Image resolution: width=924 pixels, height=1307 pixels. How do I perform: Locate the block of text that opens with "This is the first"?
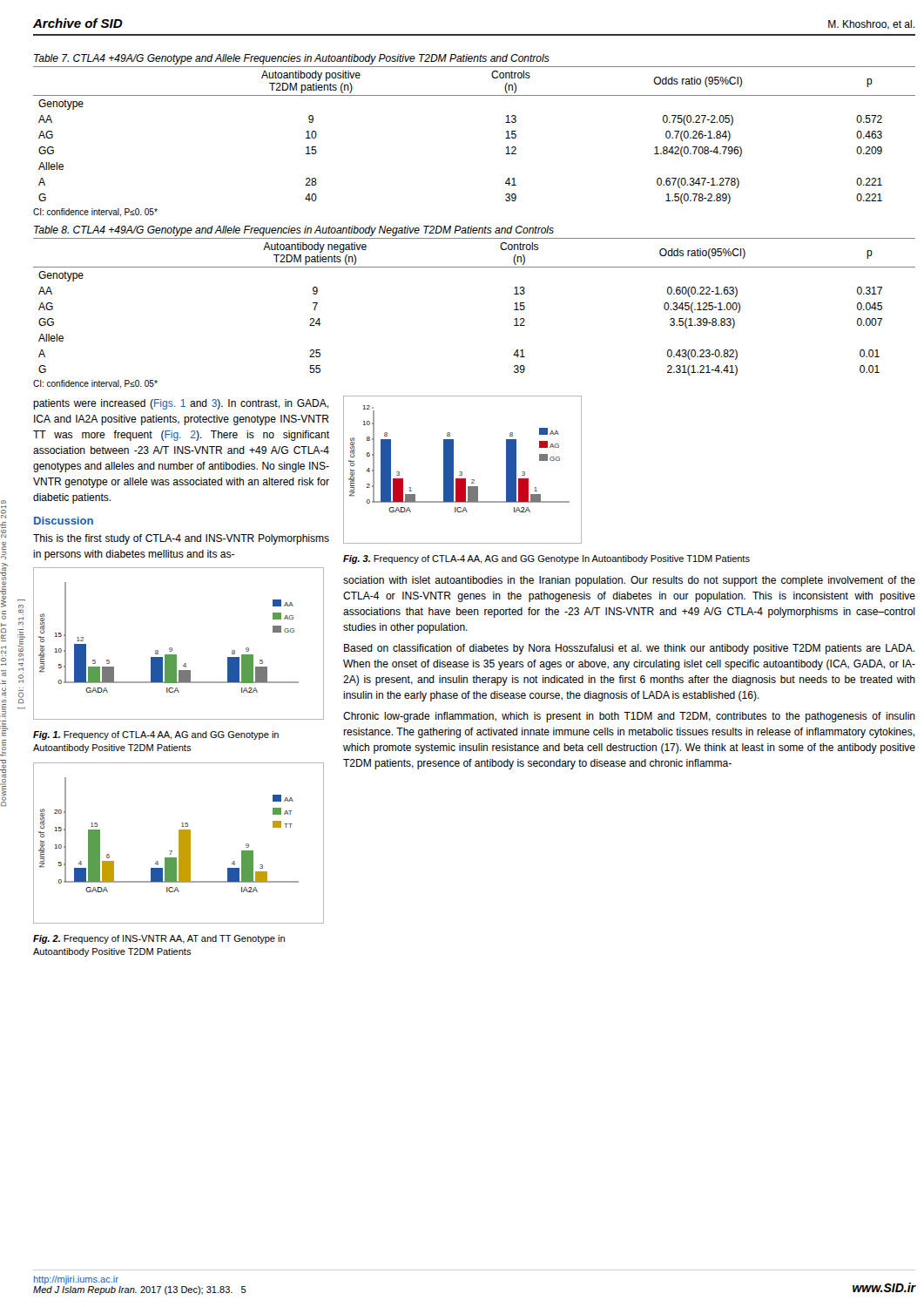coord(181,546)
